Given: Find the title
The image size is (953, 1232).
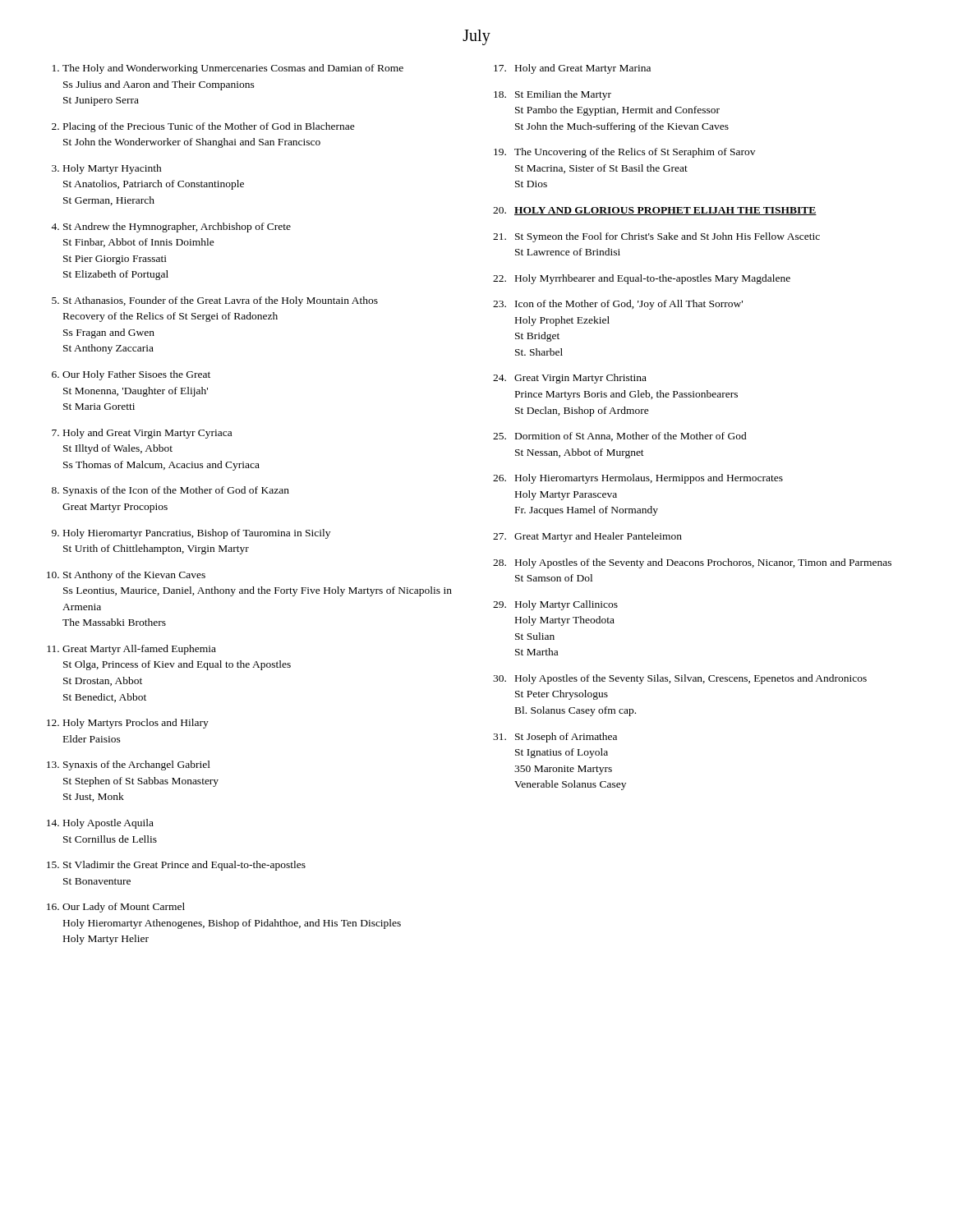Looking at the screenshot, I should point(476,36).
